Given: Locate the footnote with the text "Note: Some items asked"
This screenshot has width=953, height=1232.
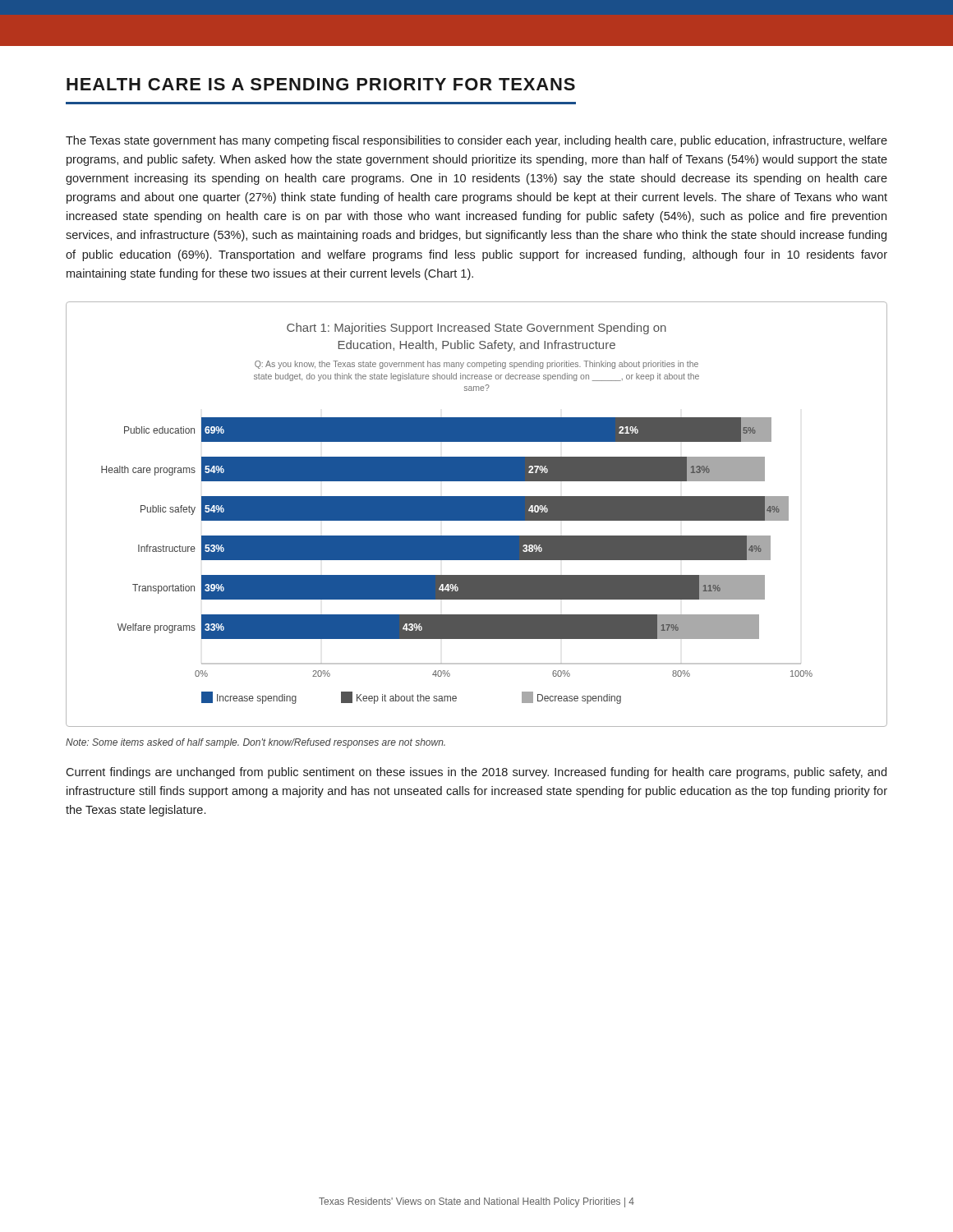Looking at the screenshot, I should coord(256,743).
